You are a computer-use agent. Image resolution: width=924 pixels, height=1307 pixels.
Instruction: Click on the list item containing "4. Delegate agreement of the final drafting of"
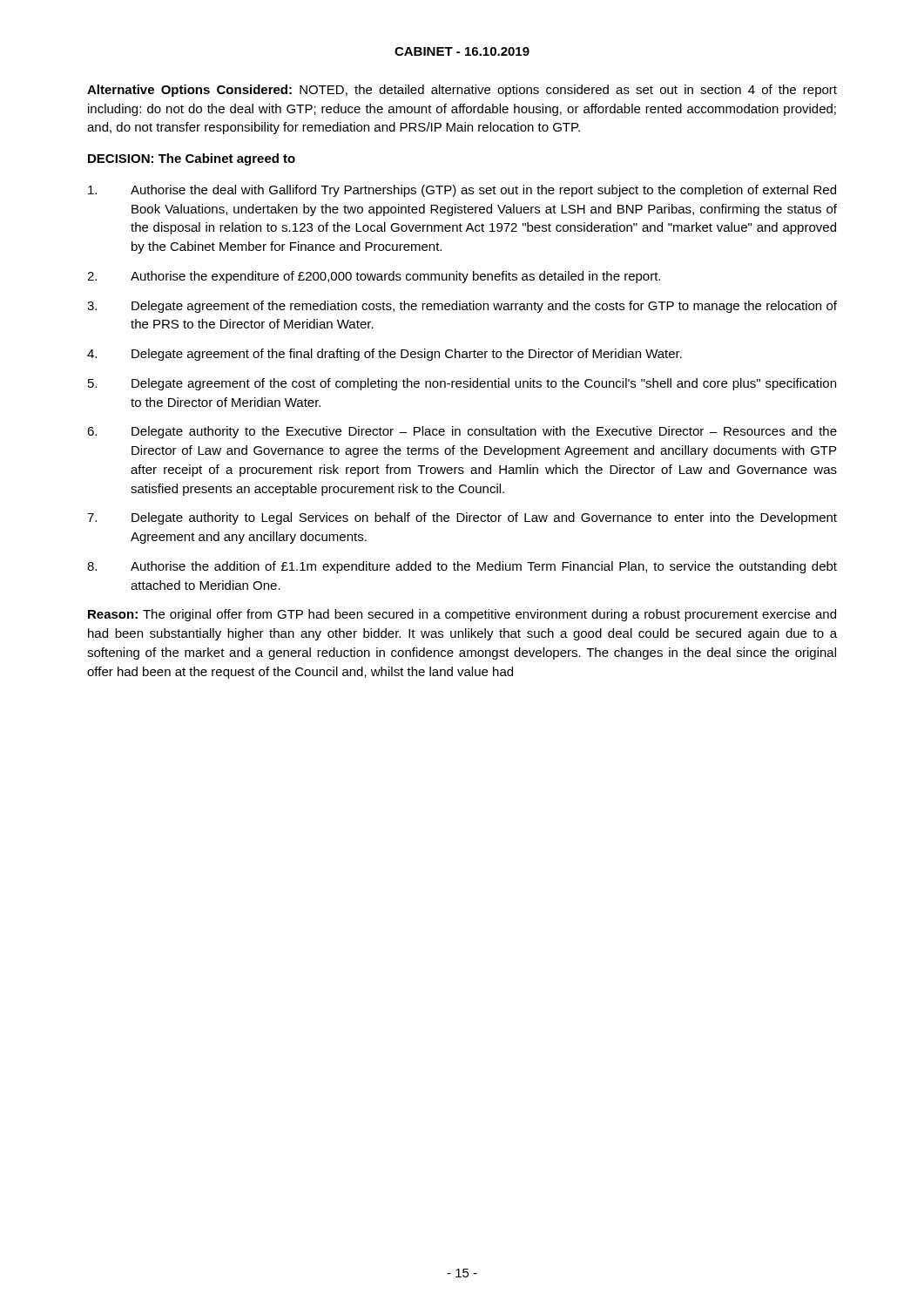pos(462,354)
